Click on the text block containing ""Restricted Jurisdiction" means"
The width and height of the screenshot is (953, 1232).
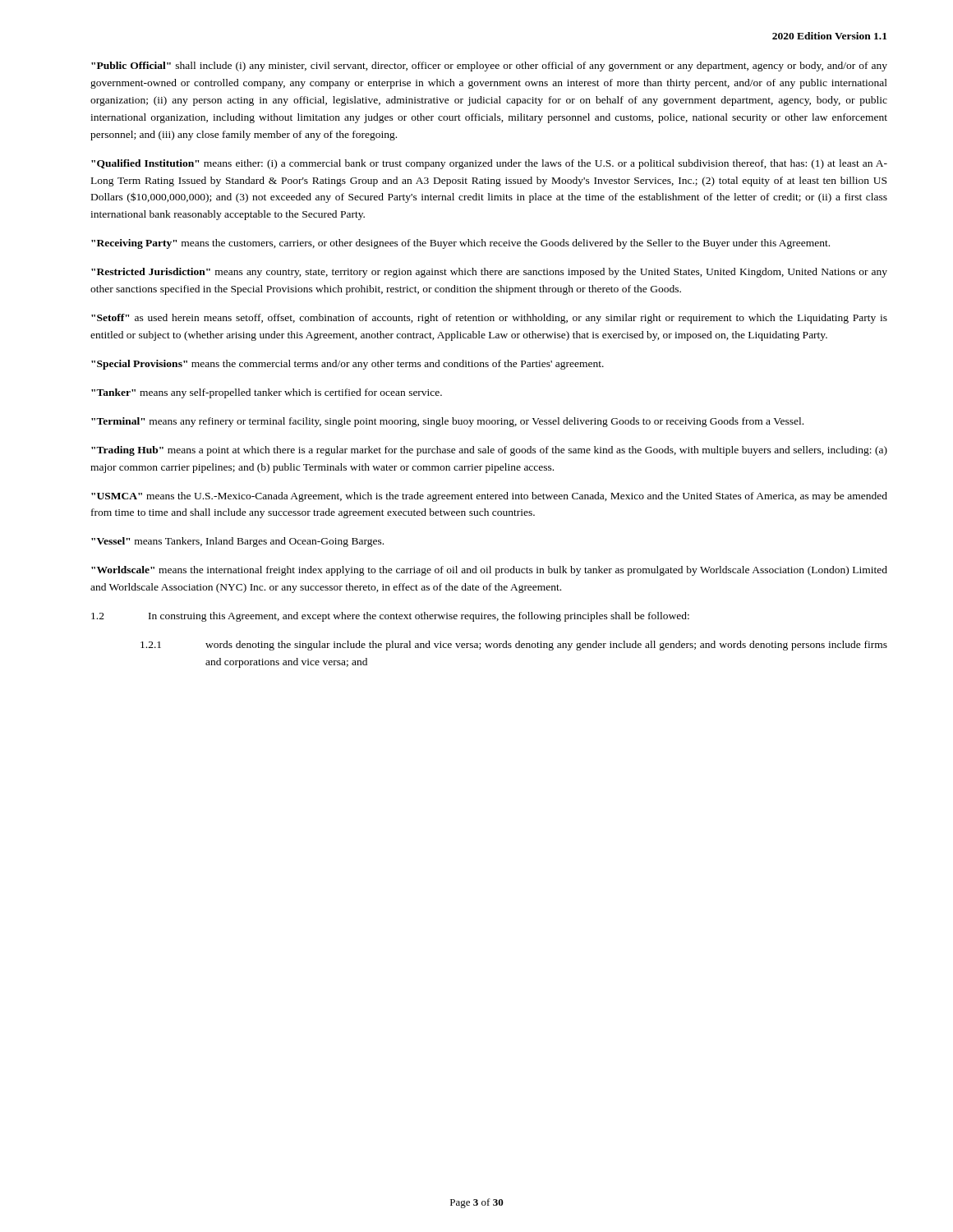489,280
